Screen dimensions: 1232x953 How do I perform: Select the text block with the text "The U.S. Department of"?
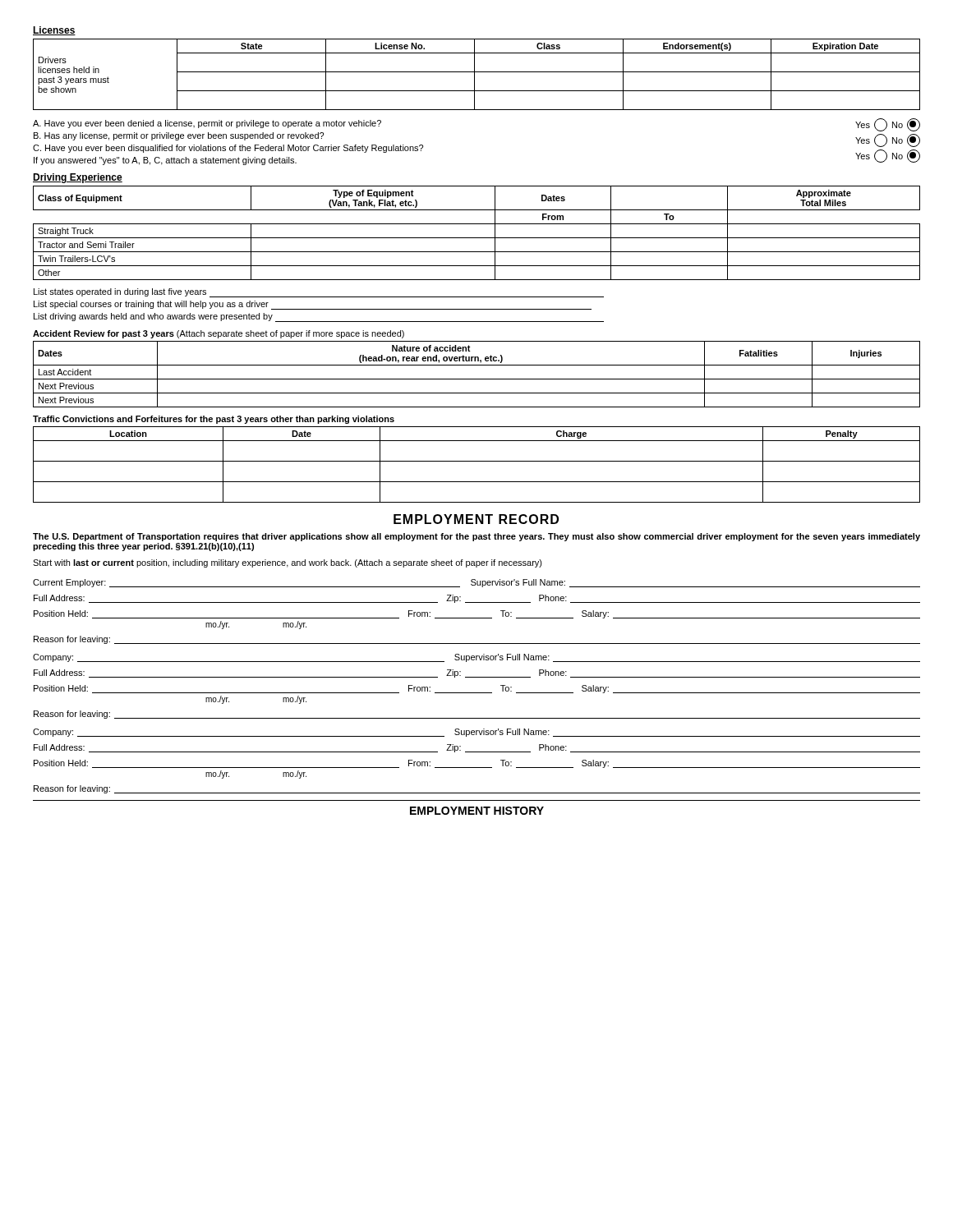pyautogui.click(x=476, y=541)
